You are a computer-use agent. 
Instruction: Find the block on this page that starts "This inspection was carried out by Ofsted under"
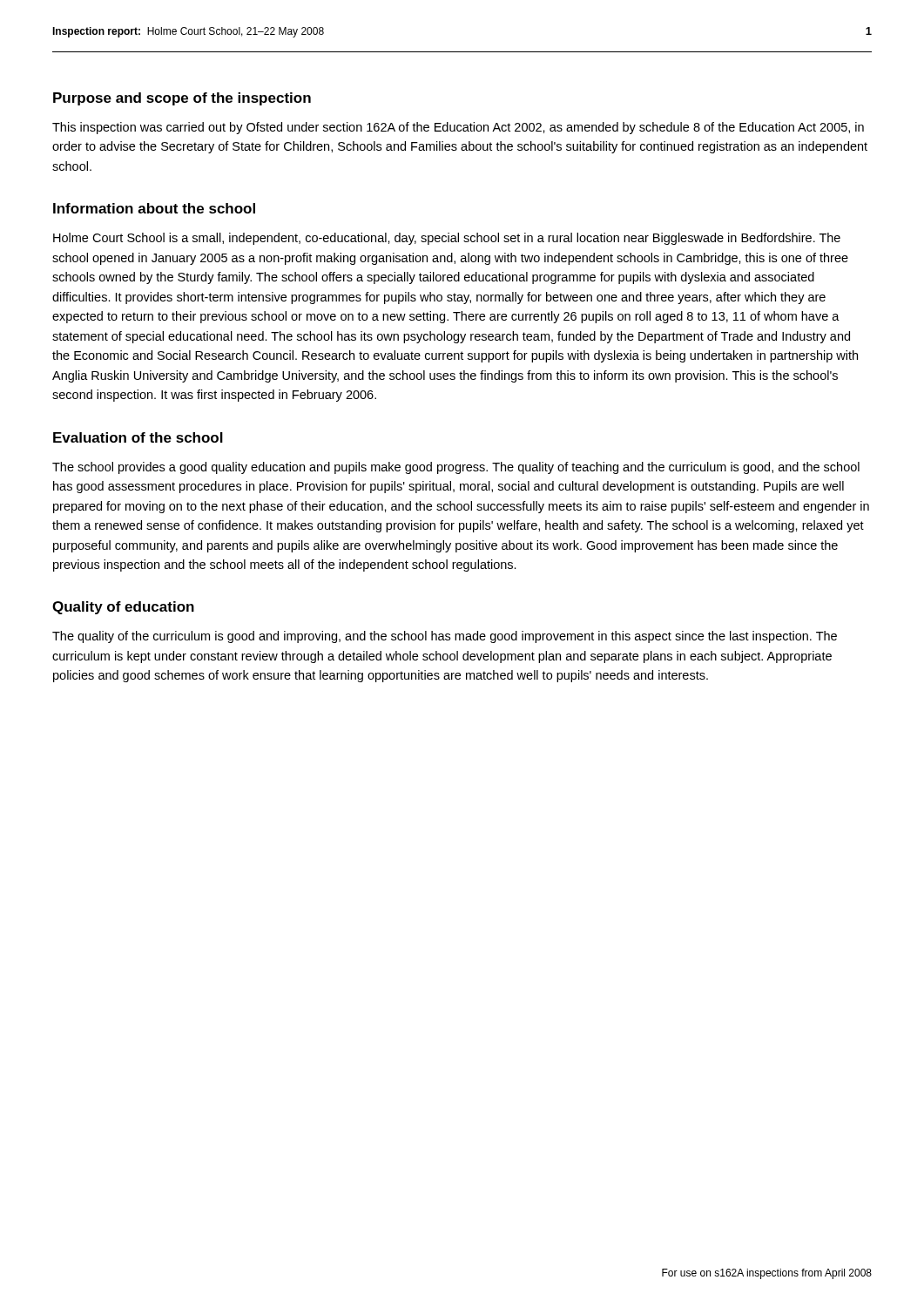460,147
